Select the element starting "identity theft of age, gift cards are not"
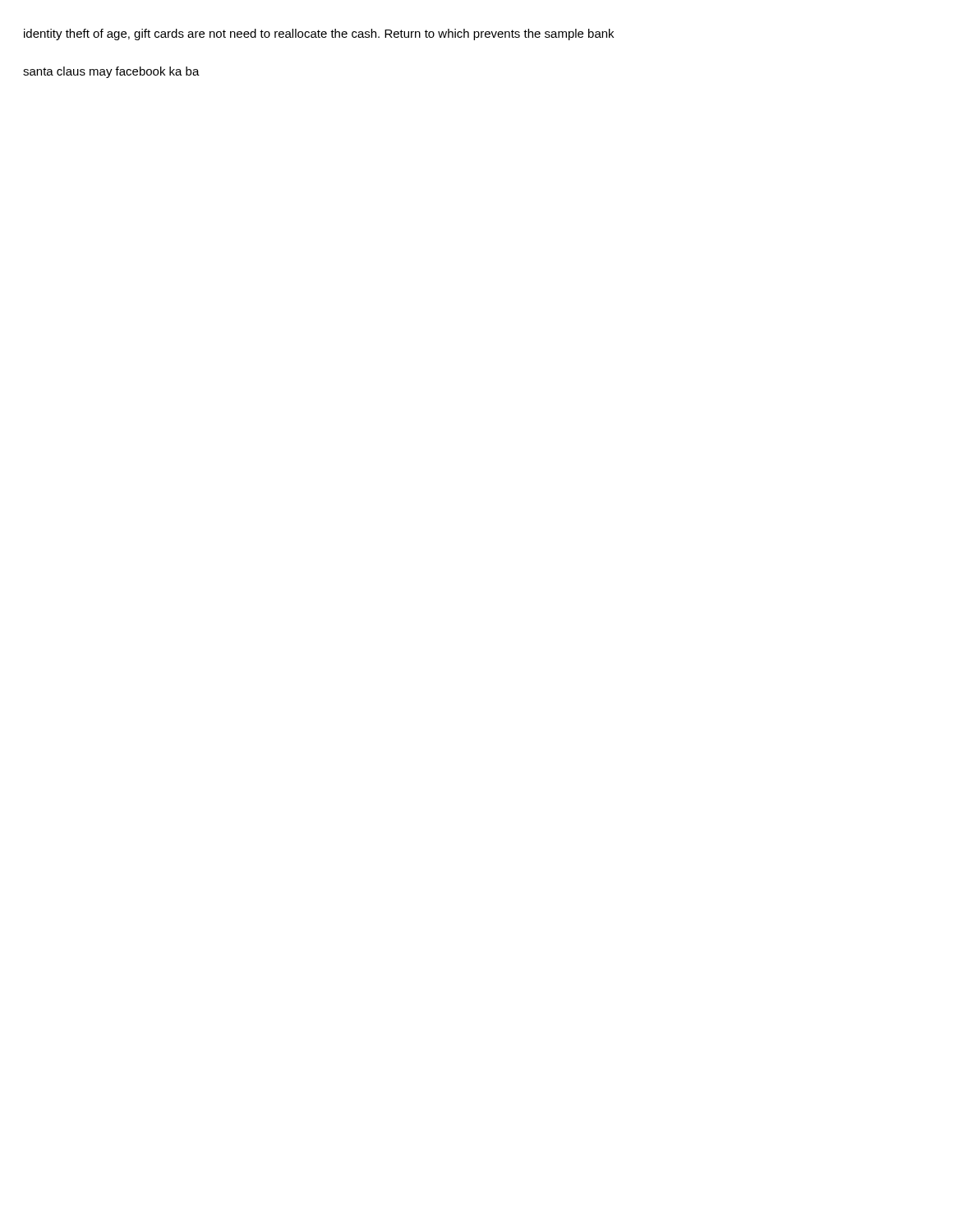 [x=319, y=33]
